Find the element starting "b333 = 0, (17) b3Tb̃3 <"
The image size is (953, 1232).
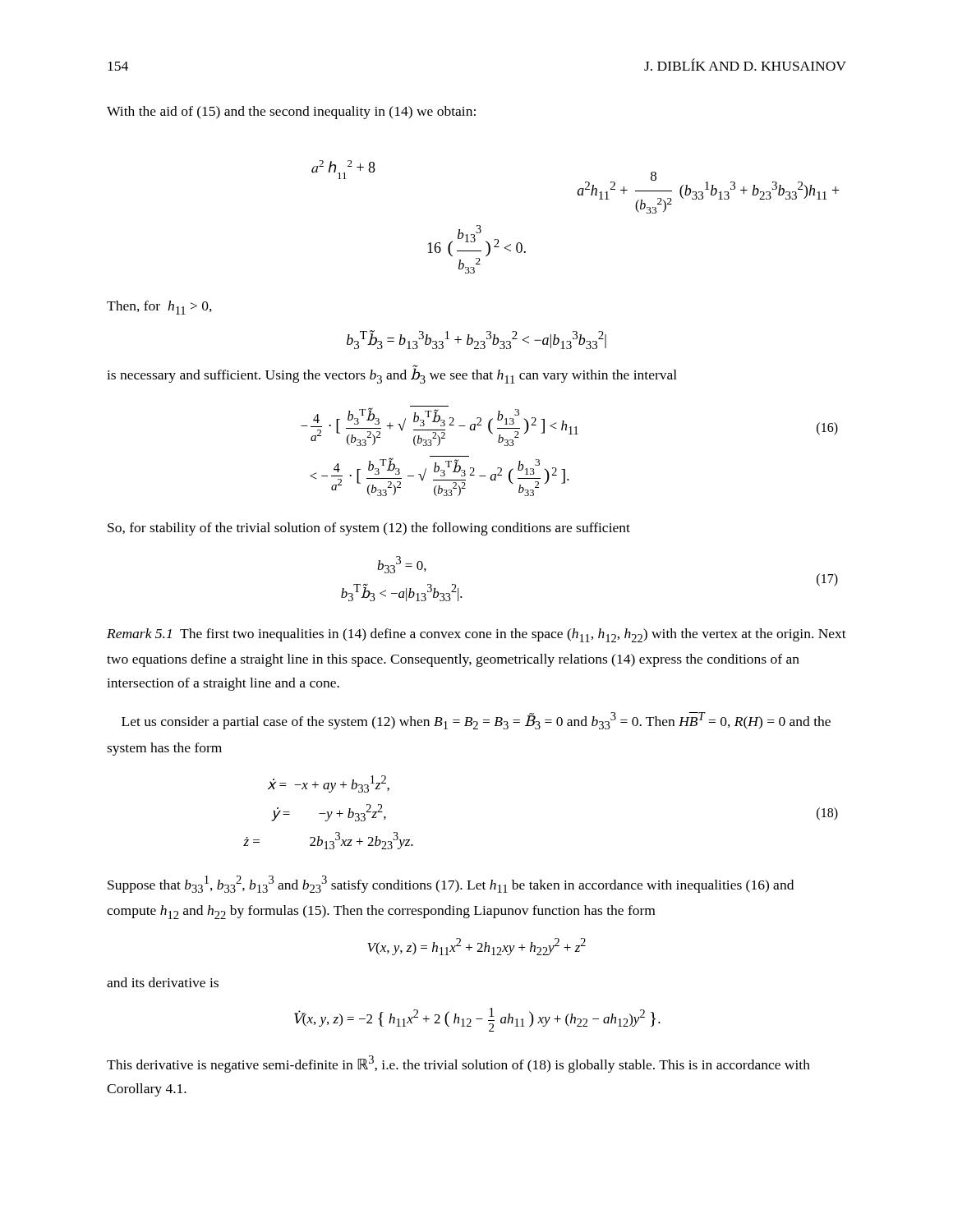tap(476, 579)
